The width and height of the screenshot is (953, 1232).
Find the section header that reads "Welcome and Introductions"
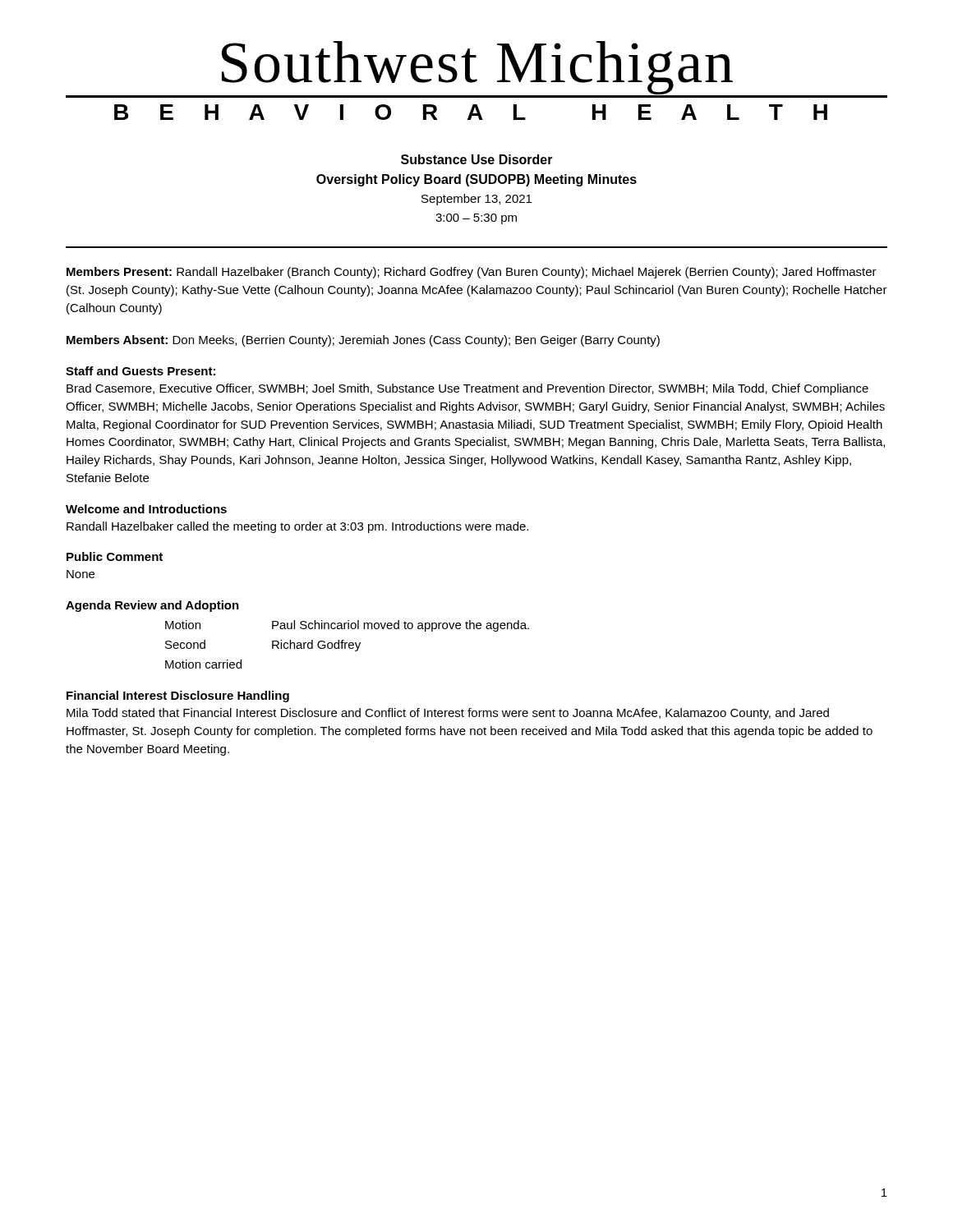146,508
